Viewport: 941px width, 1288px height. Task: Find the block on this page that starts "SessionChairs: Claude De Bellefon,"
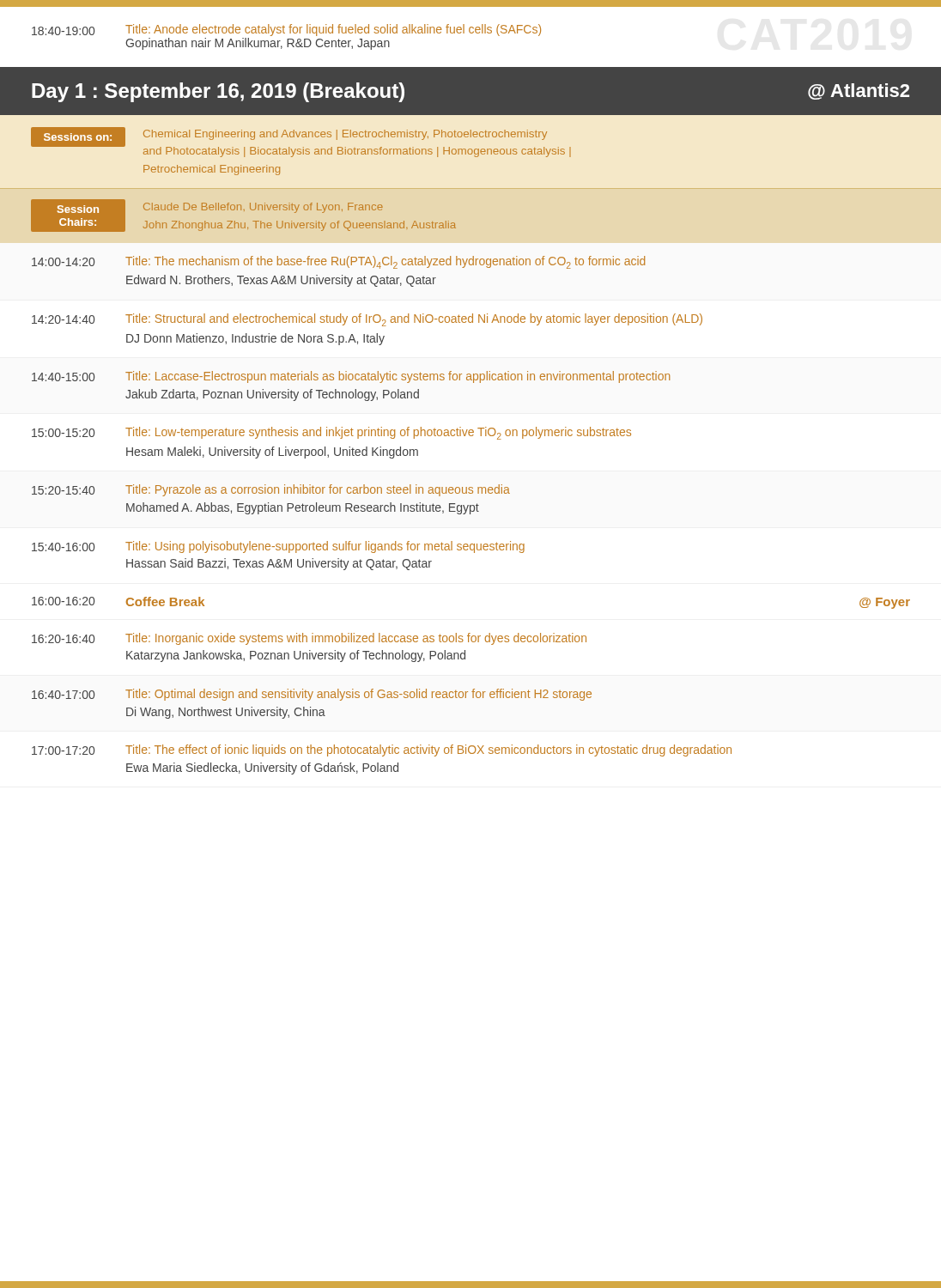(243, 216)
